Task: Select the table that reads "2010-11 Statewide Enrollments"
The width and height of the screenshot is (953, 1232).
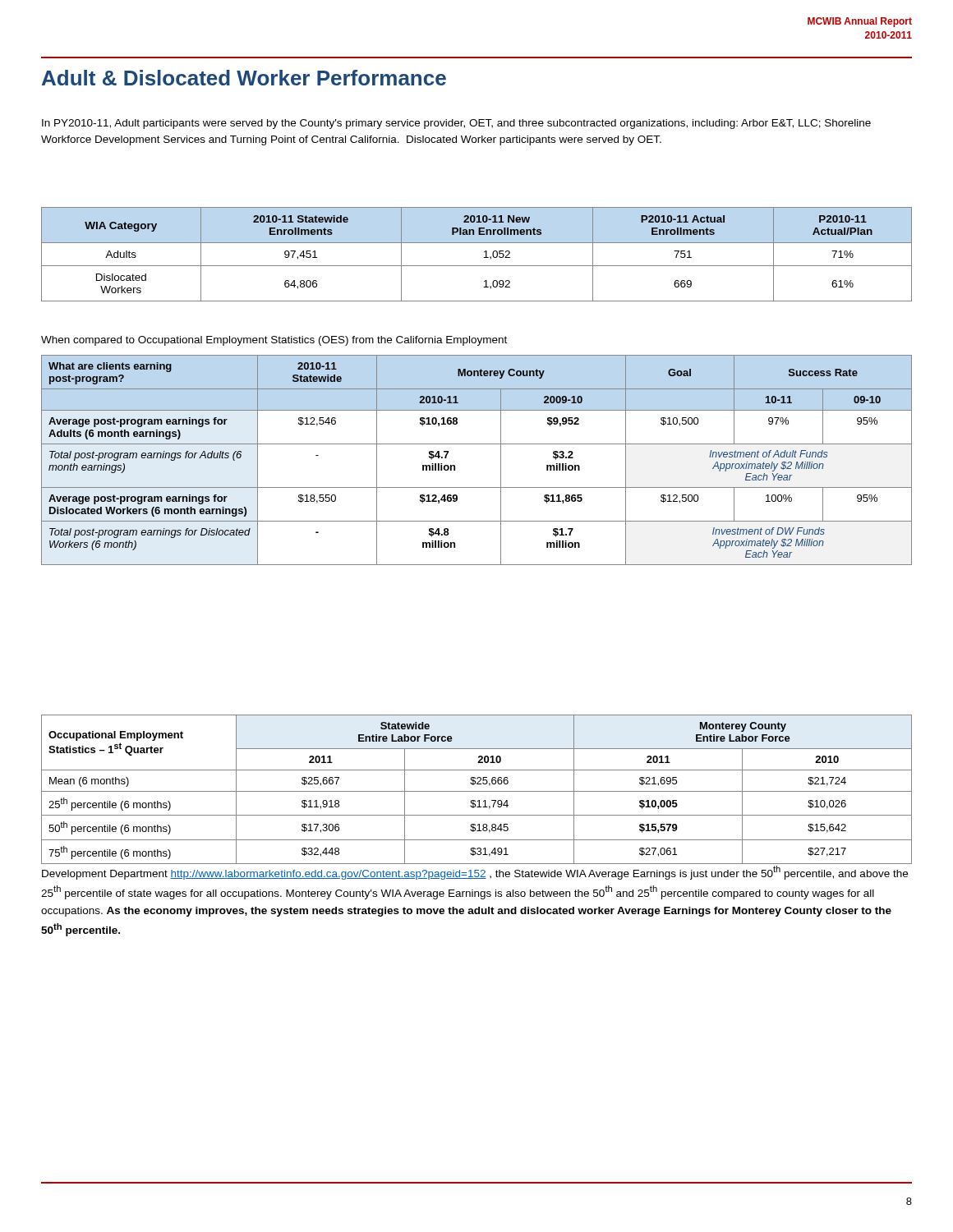Action: [x=476, y=254]
